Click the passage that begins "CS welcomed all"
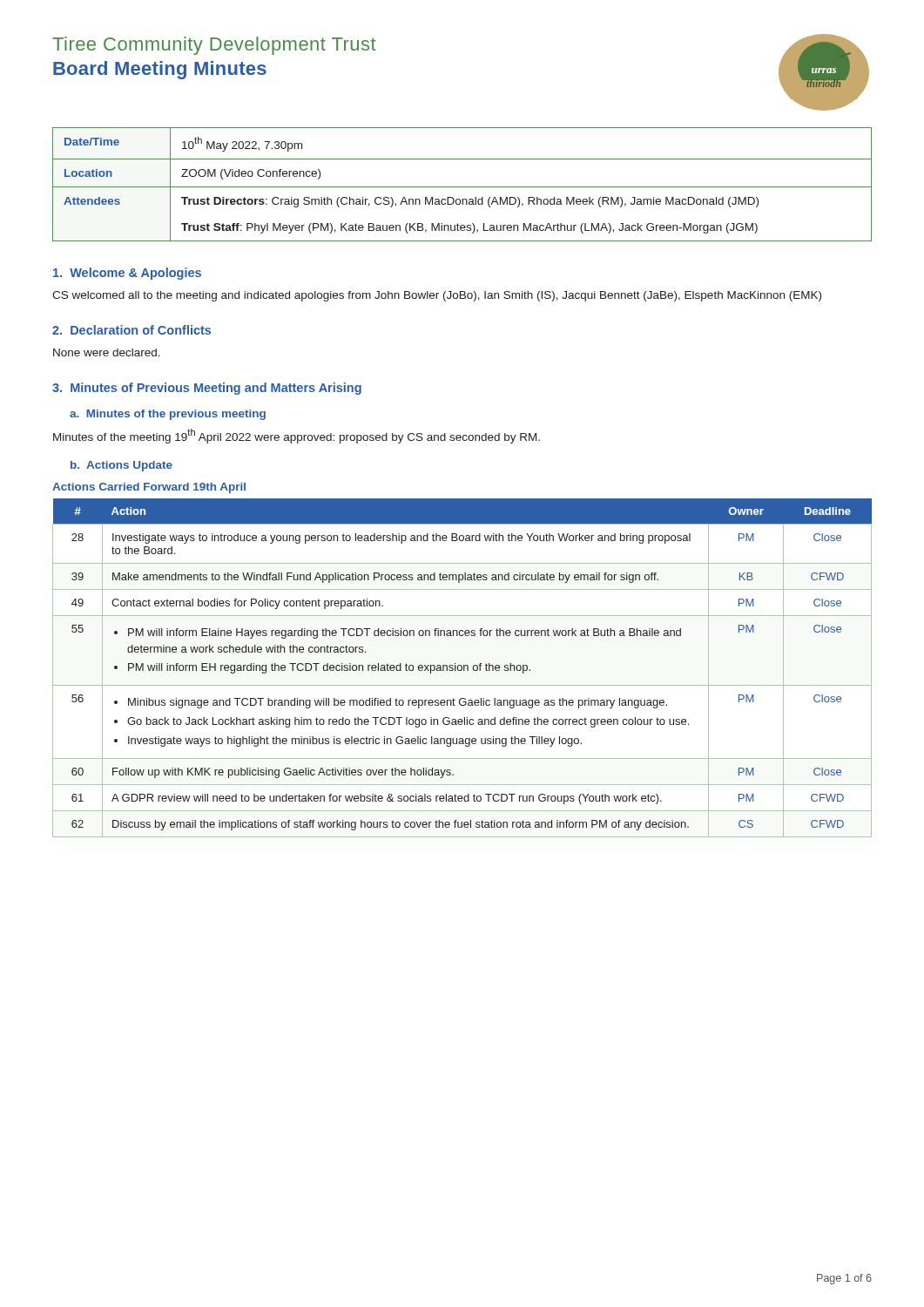Image resolution: width=924 pixels, height=1307 pixels. coord(437,294)
